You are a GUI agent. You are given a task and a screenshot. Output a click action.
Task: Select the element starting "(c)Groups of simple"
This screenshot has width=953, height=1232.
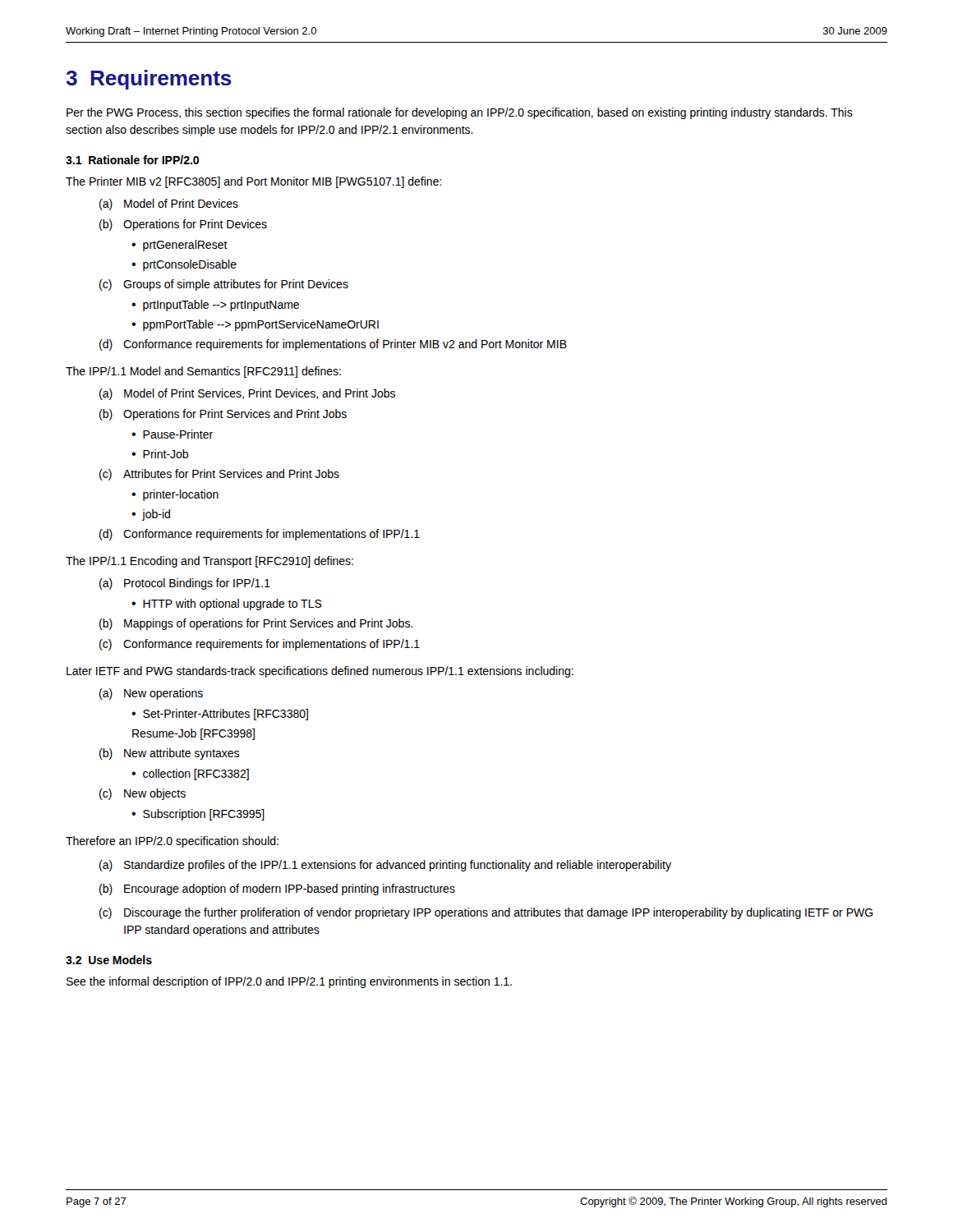(x=223, y=285)
